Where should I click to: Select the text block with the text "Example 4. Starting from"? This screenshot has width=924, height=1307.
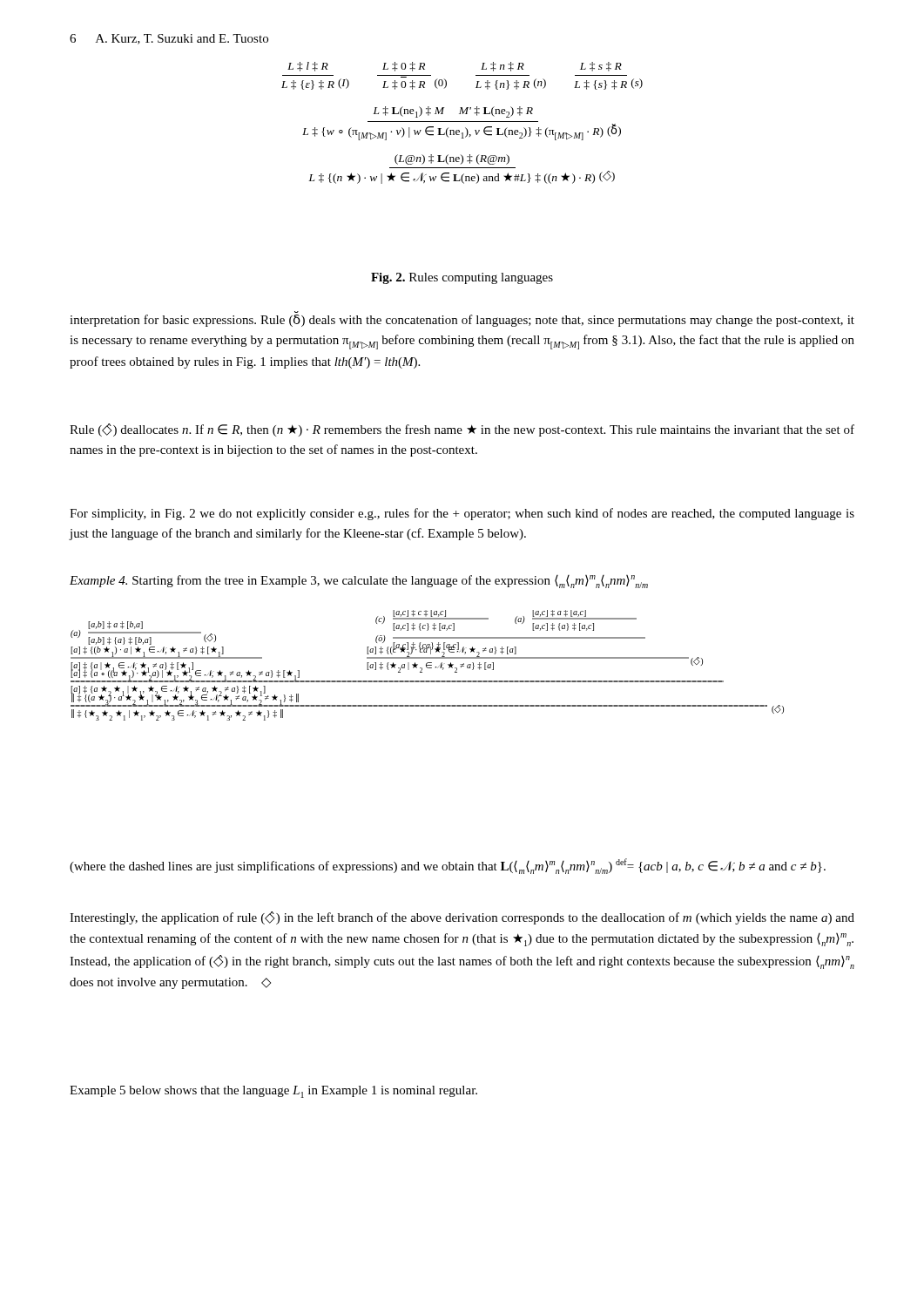point(359,581)
